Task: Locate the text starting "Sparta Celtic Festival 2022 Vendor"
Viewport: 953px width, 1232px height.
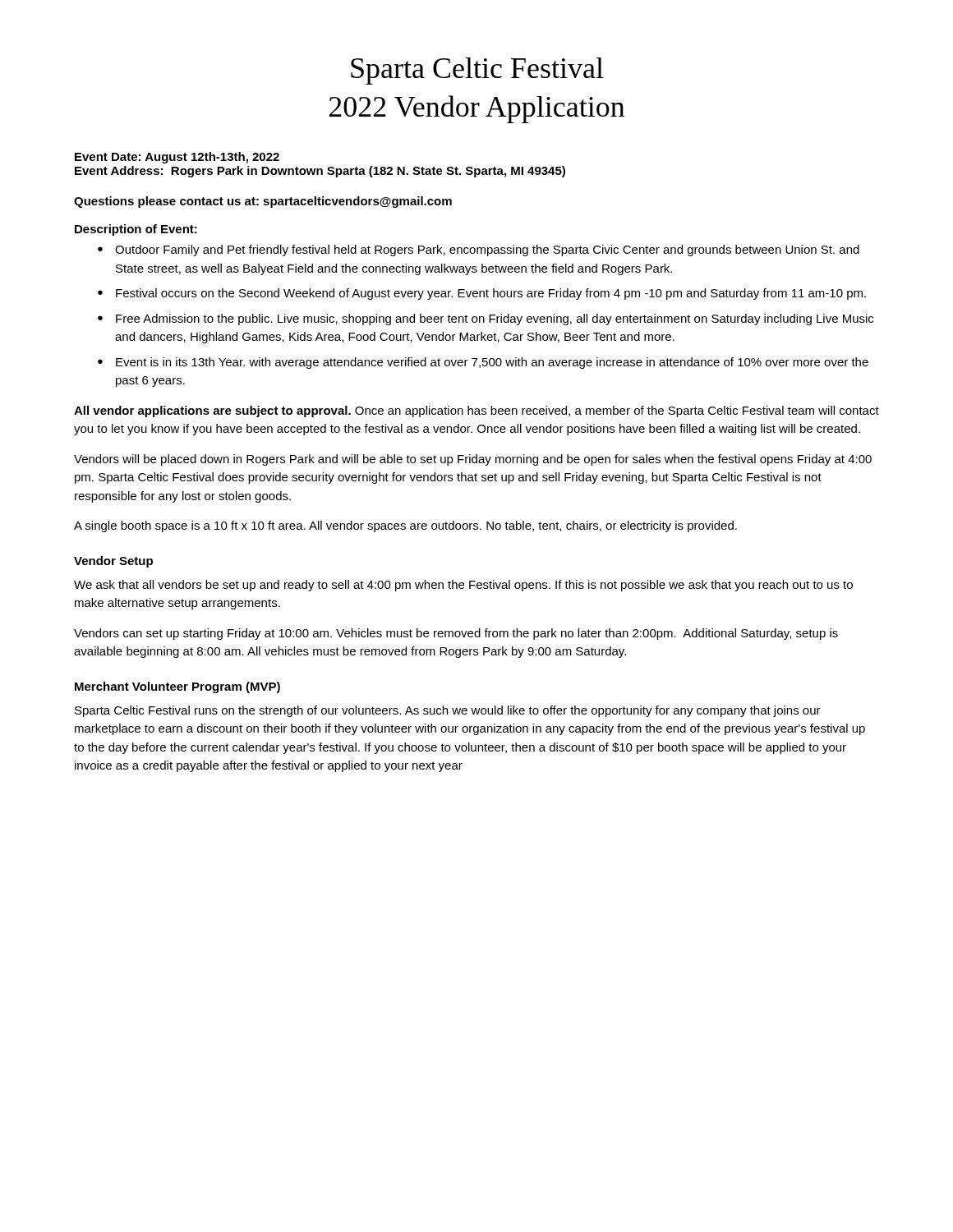Action: pyautogui.click(x=476, y=87)
